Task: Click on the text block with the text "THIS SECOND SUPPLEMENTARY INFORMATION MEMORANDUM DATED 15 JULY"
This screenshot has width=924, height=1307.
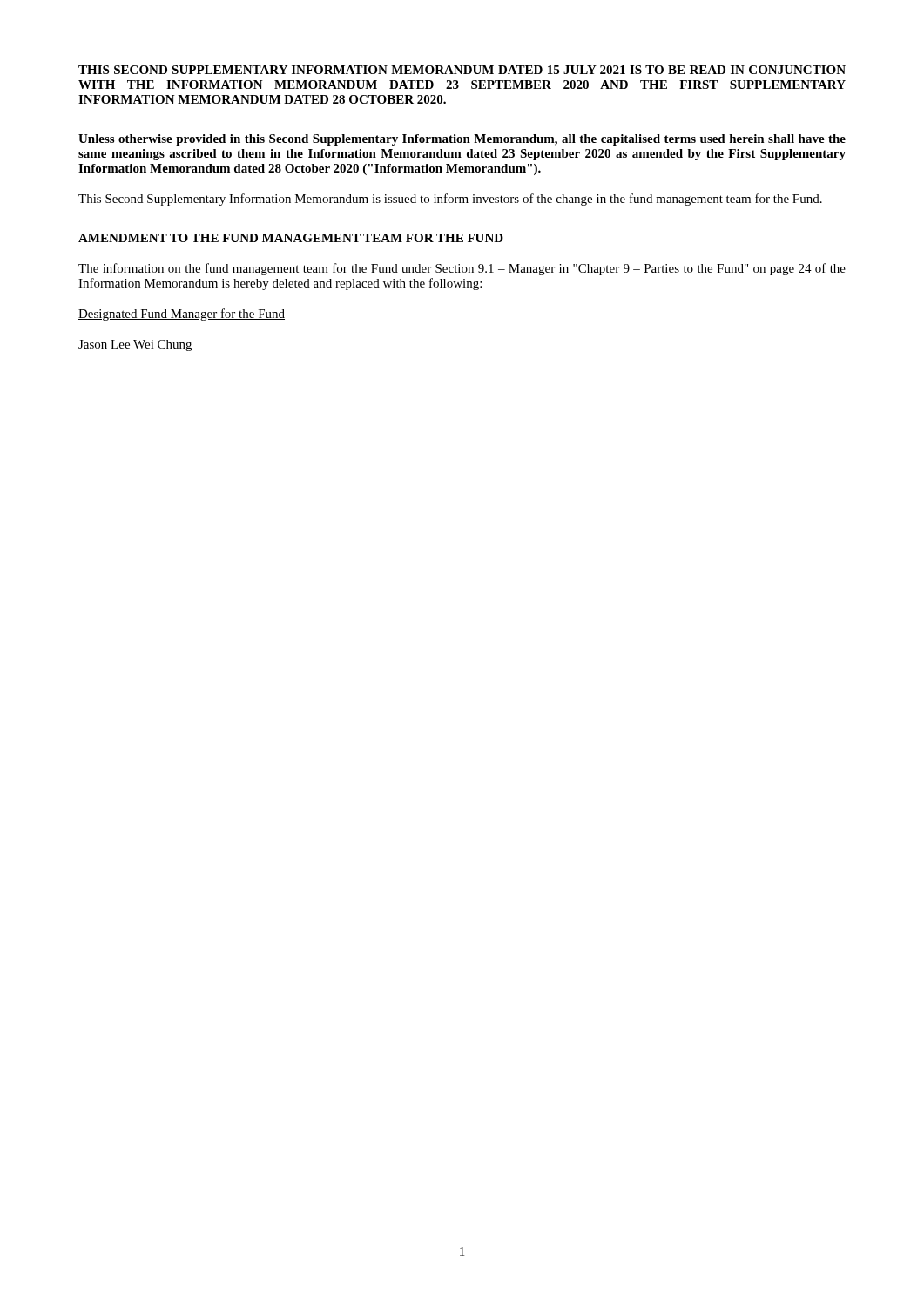Action: pos(462,84)
